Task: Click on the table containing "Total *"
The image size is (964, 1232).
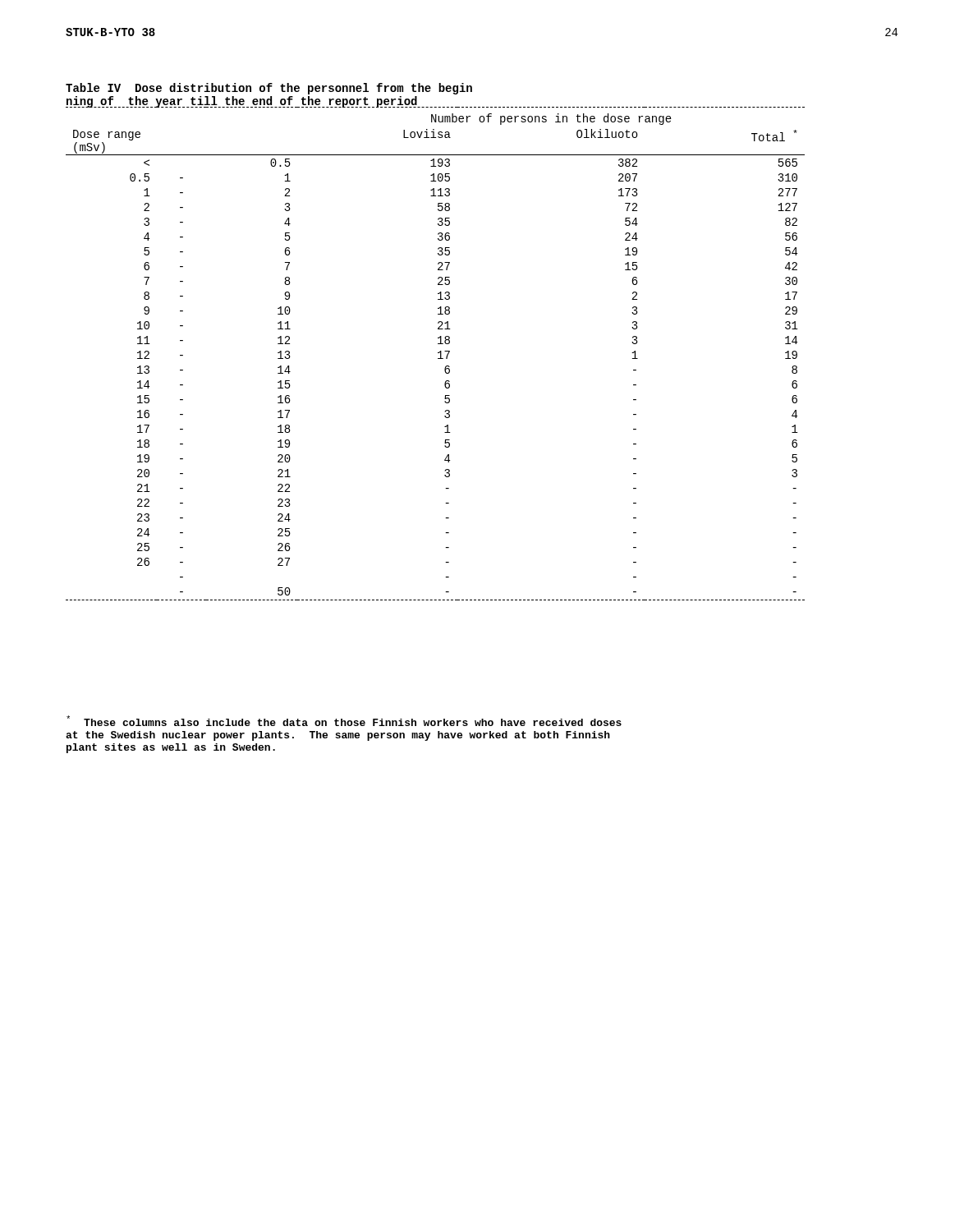Action: pyautogui.click(x=435, y=354)
